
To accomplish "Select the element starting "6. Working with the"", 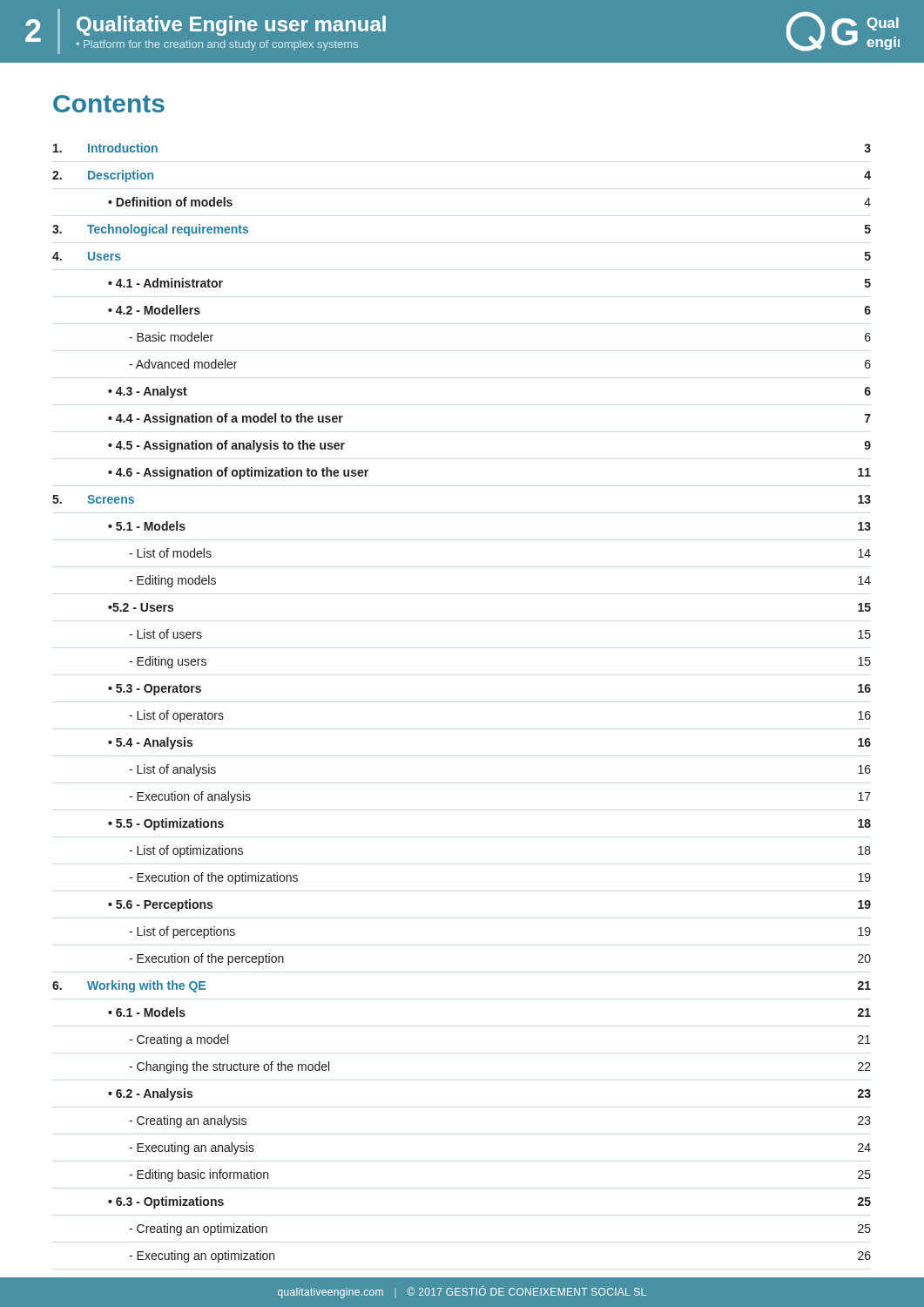I will pos(148,986).
